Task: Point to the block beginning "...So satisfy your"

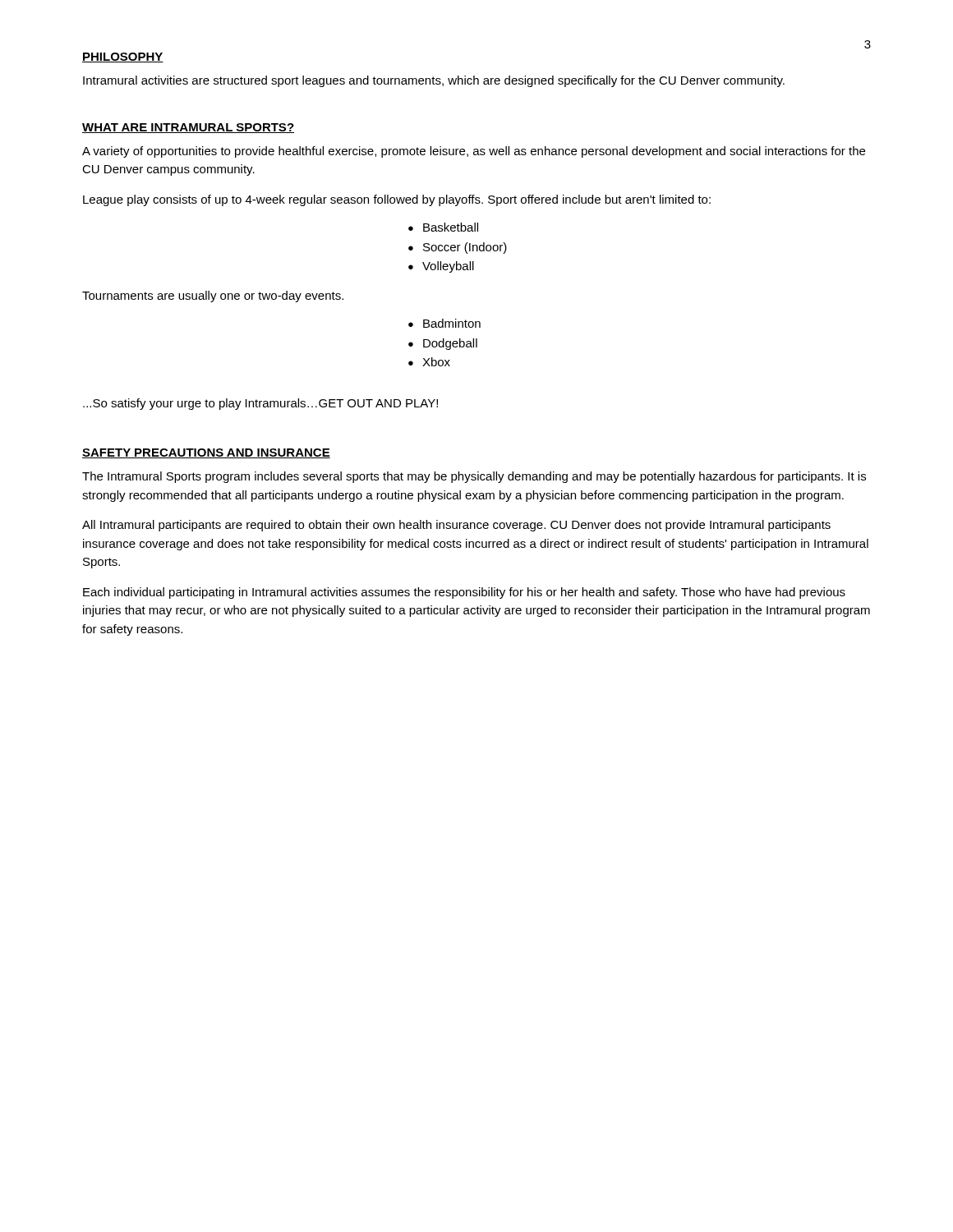Action: [261, 402]
